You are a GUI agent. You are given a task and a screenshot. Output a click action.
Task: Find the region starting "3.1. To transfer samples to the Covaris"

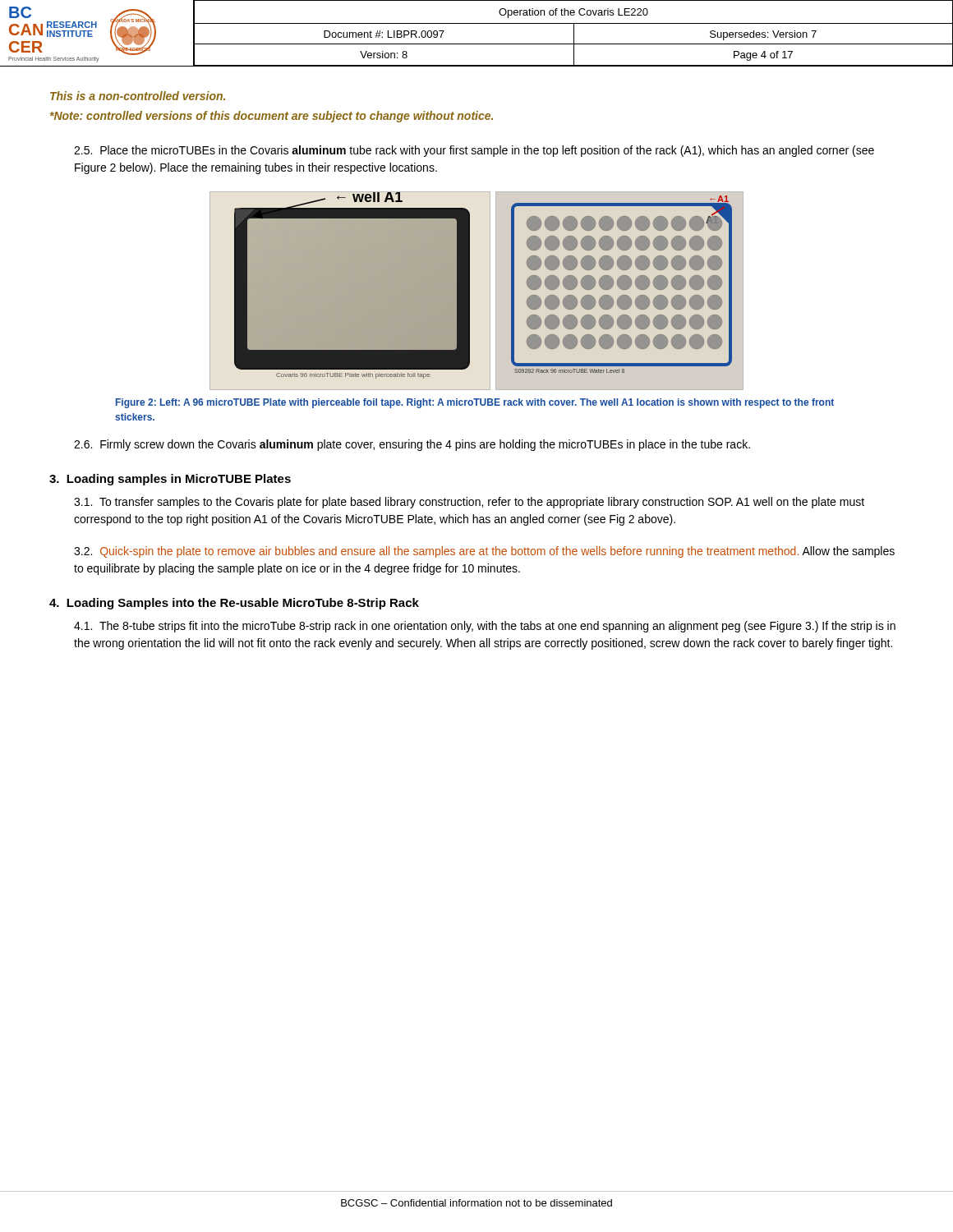(x=489, y=511)
